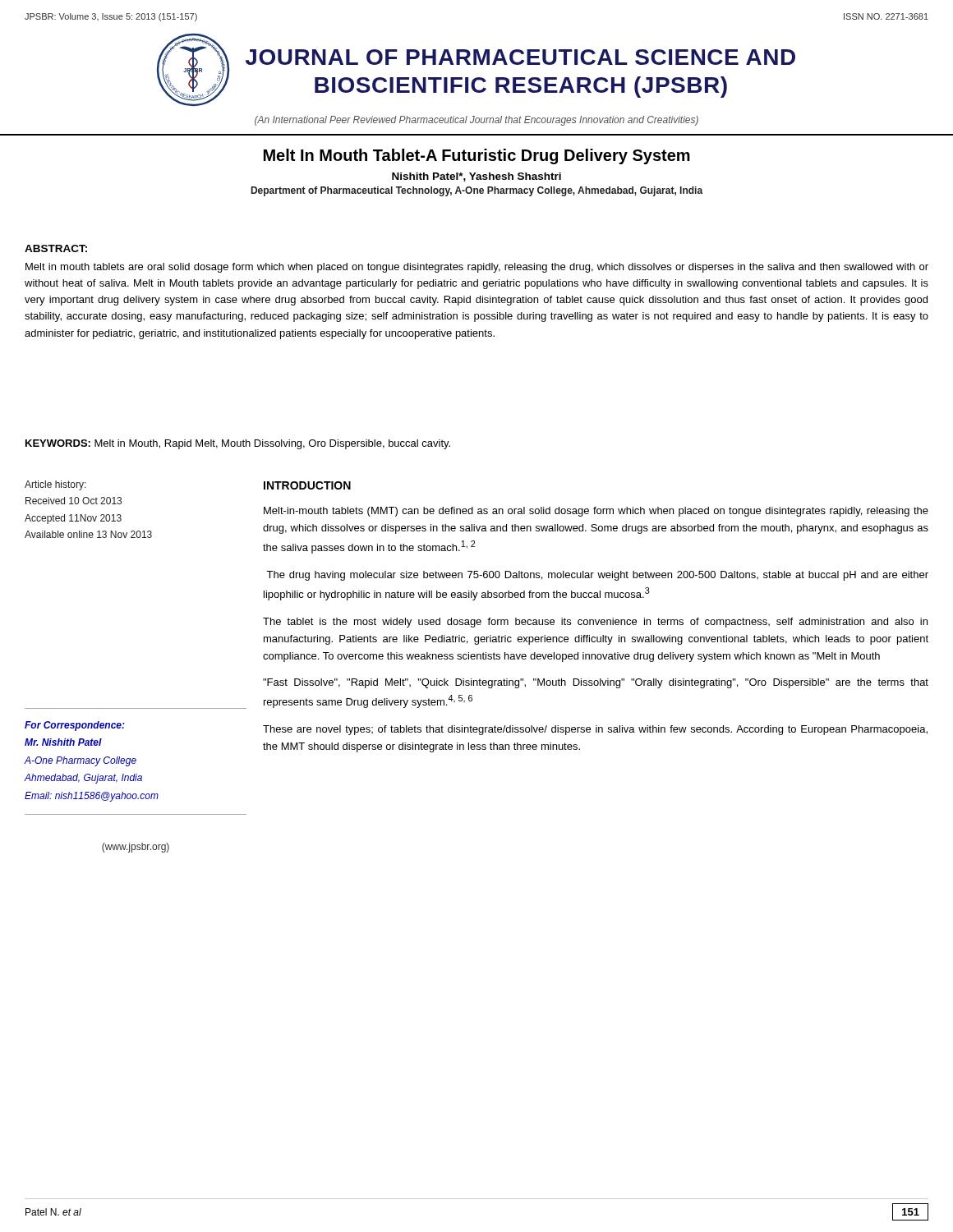953x1232 pixels.
Task: Click the title that begins "JOURNAL OF PHARMACEUTICAL SCIENCE"
Action: pos(521,71)
